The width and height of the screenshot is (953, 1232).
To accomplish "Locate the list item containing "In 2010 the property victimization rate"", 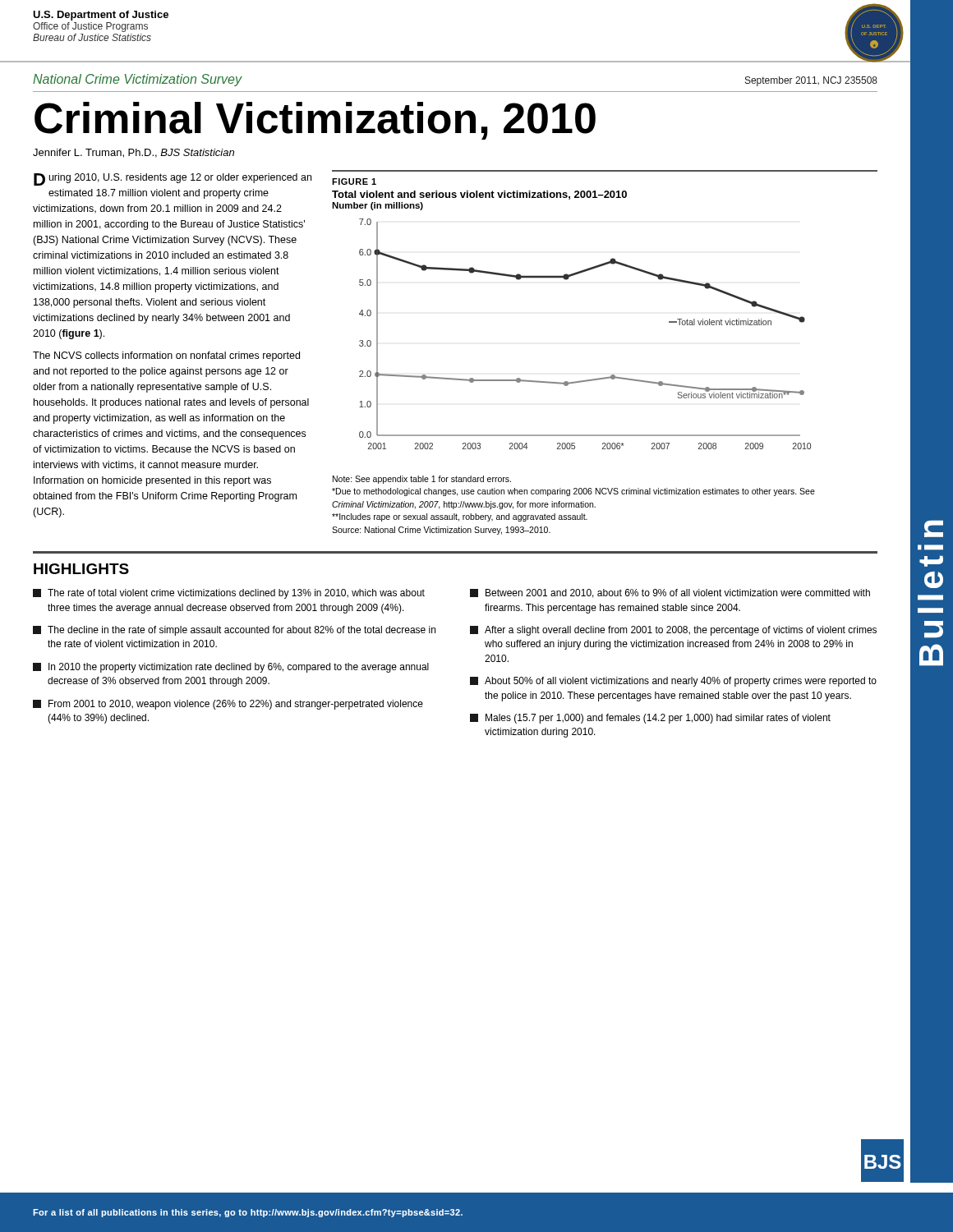I will coord(237,675).
